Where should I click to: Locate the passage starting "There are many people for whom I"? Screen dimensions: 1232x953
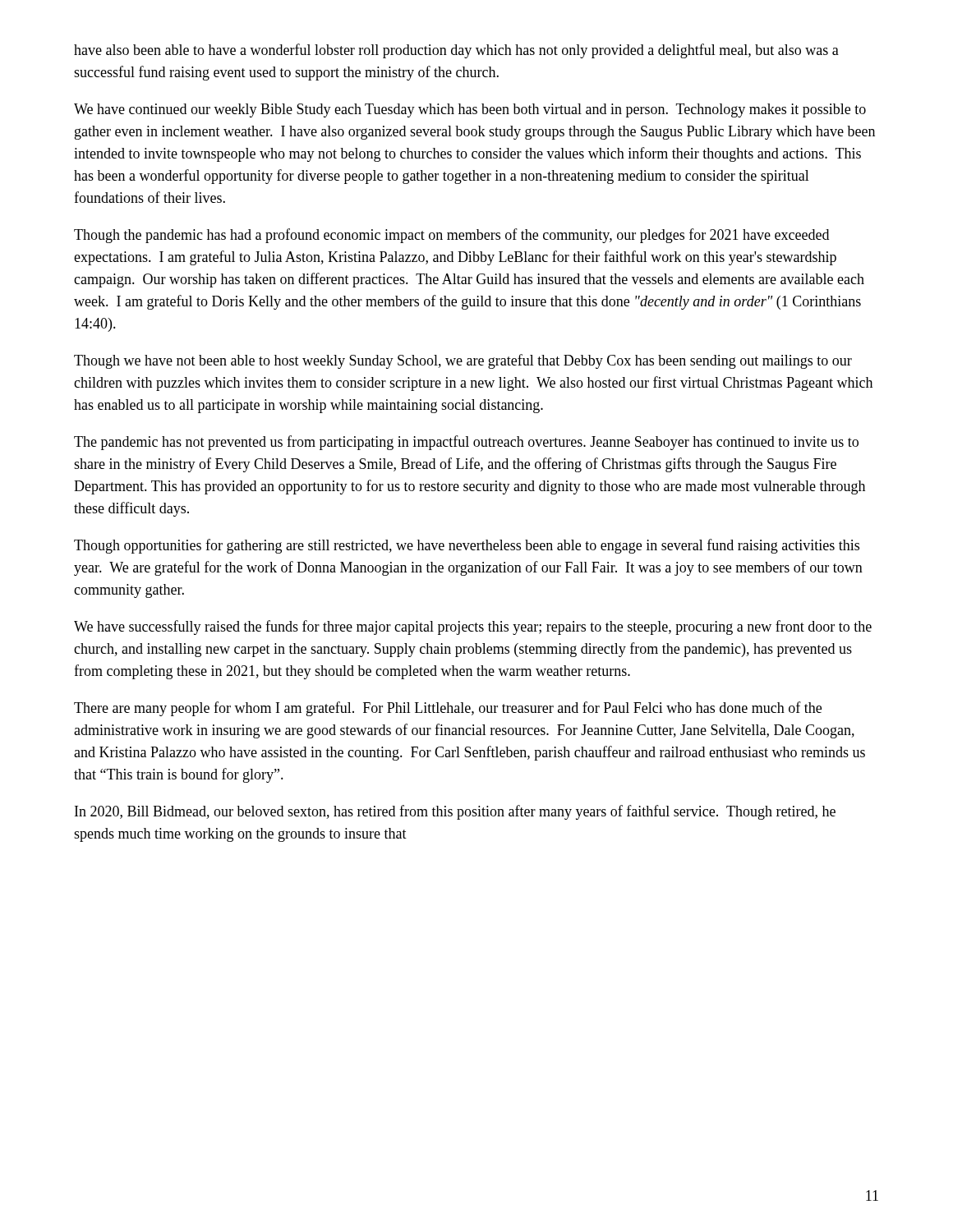476,742
